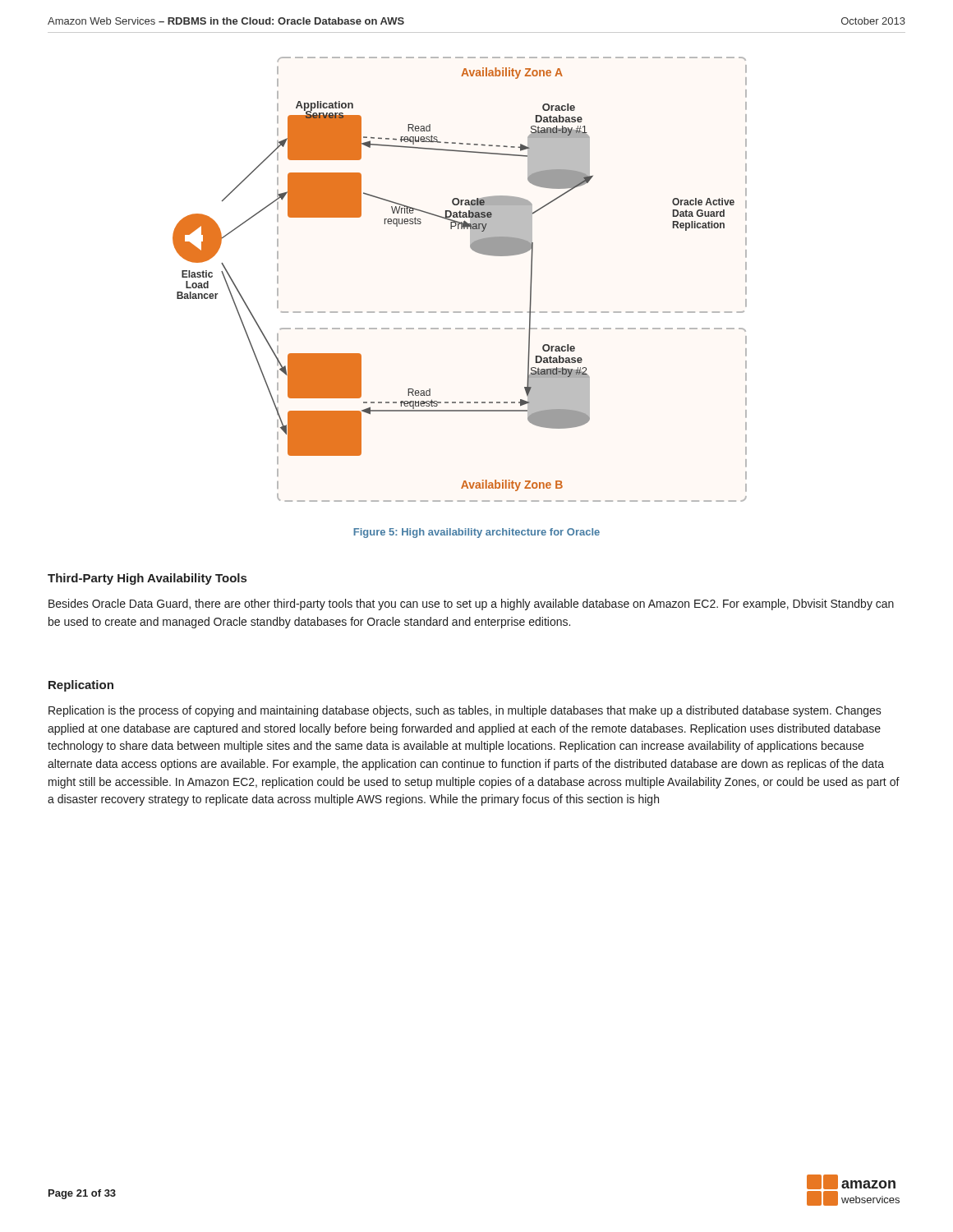Image resolution: width=953 pixels, height=1232 pixels.
Task: Point to the region starting "Besides Oracle Data Guard,"
Action: click(471, 613)
